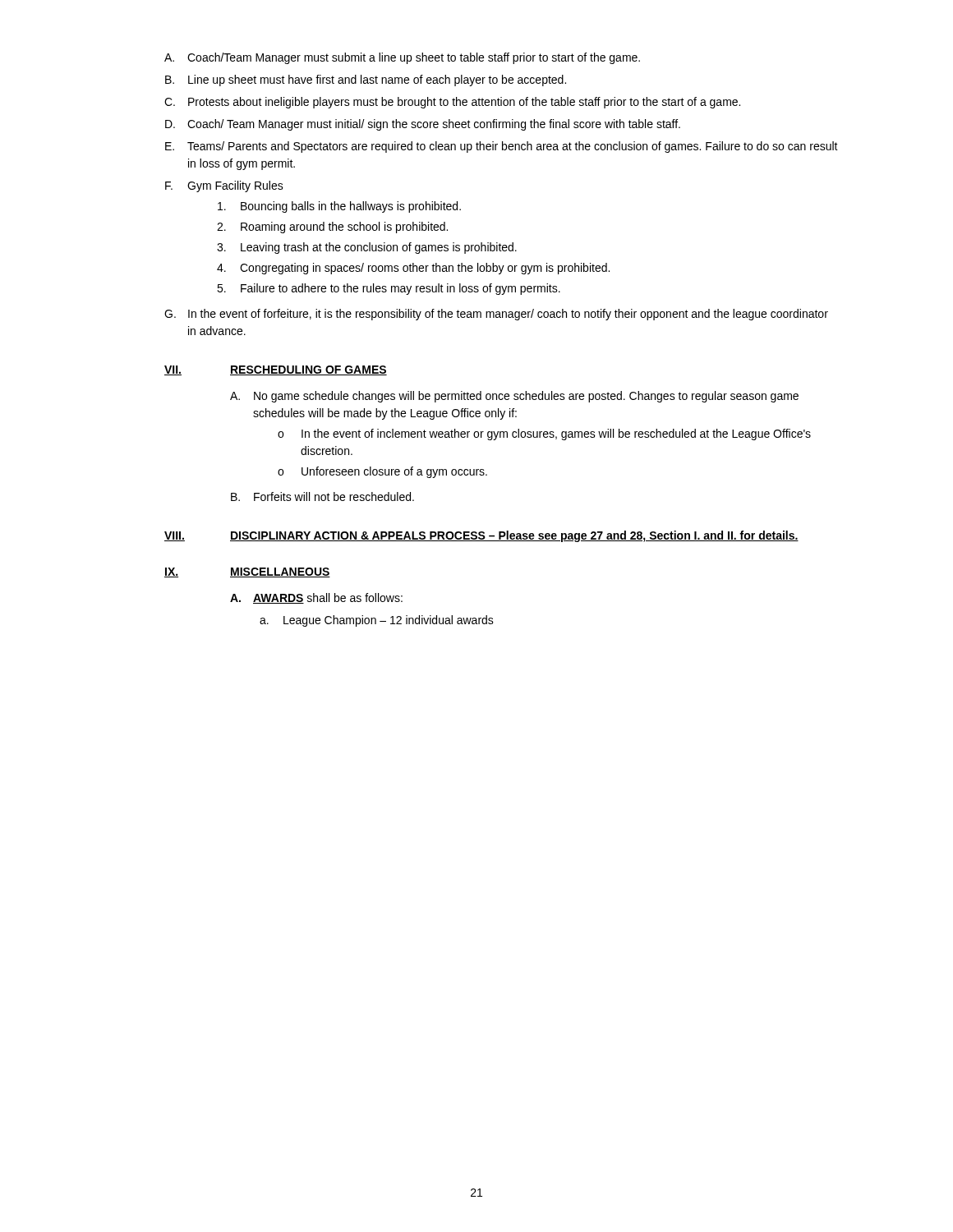The image size is (953, 1232).
Task: Locate the block of text that opens with "a. League Champion –"
Action: point(377,621)
